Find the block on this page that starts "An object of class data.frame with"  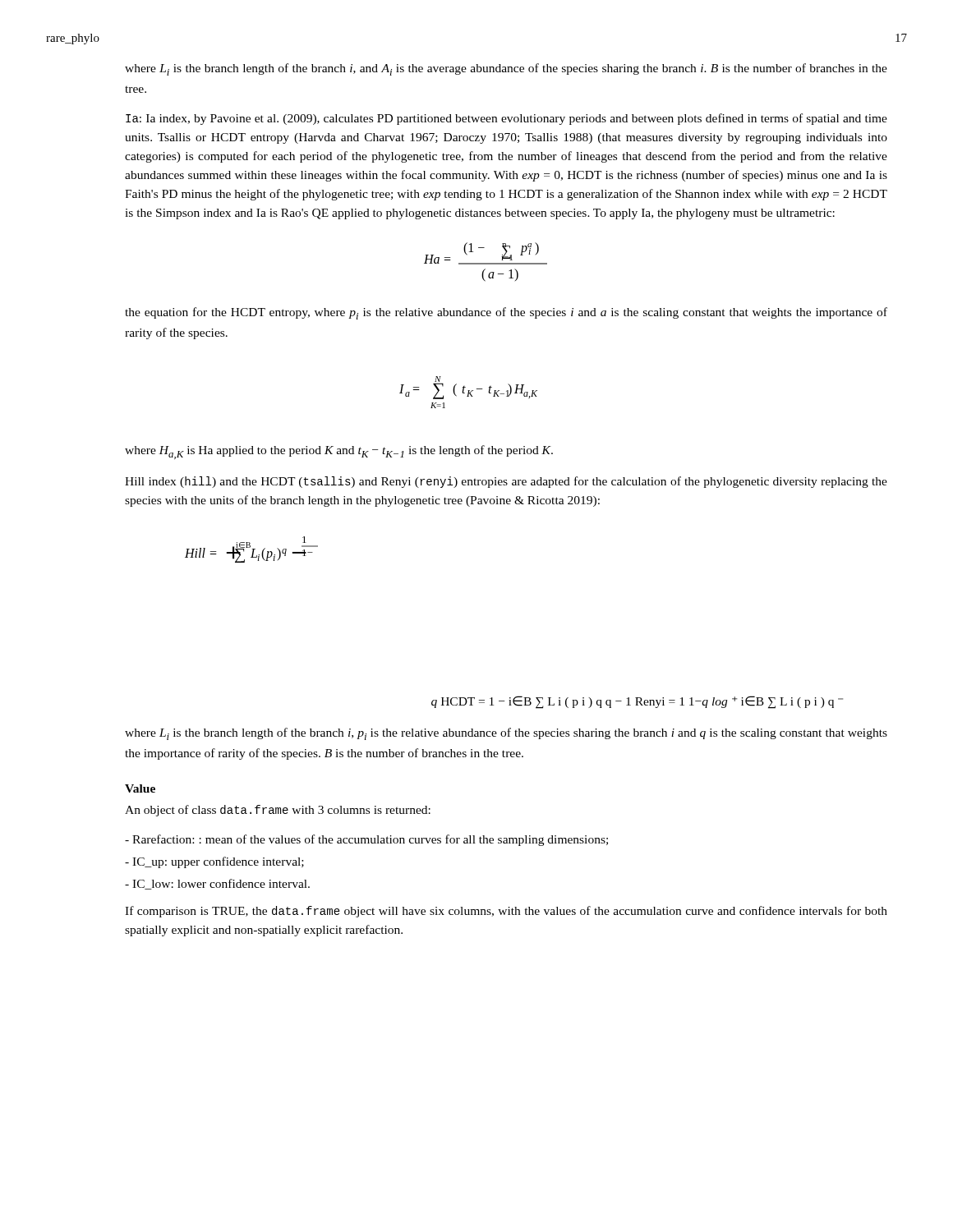pos(278,810)
